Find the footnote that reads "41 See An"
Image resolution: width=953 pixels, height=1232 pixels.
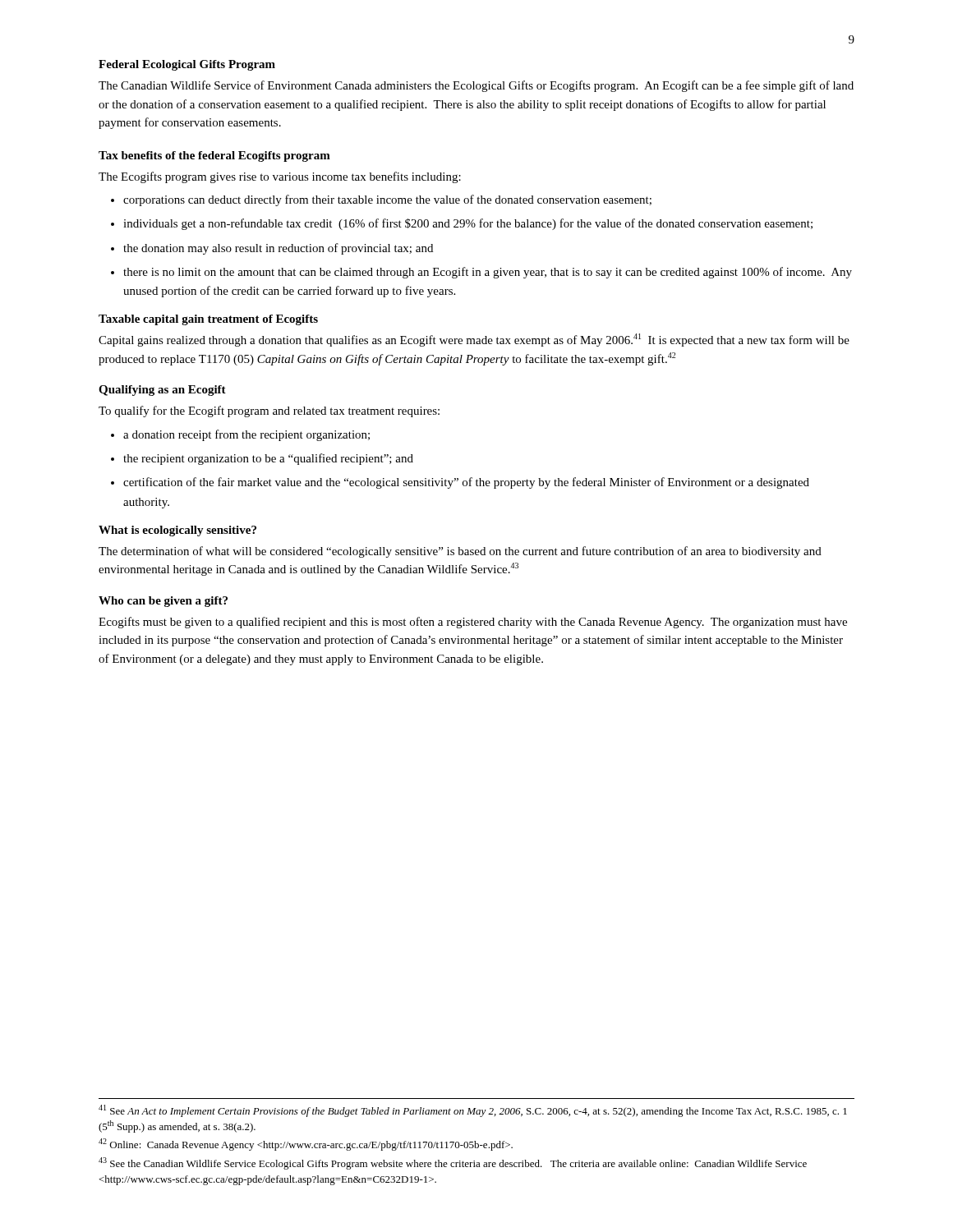point(476,1146)
